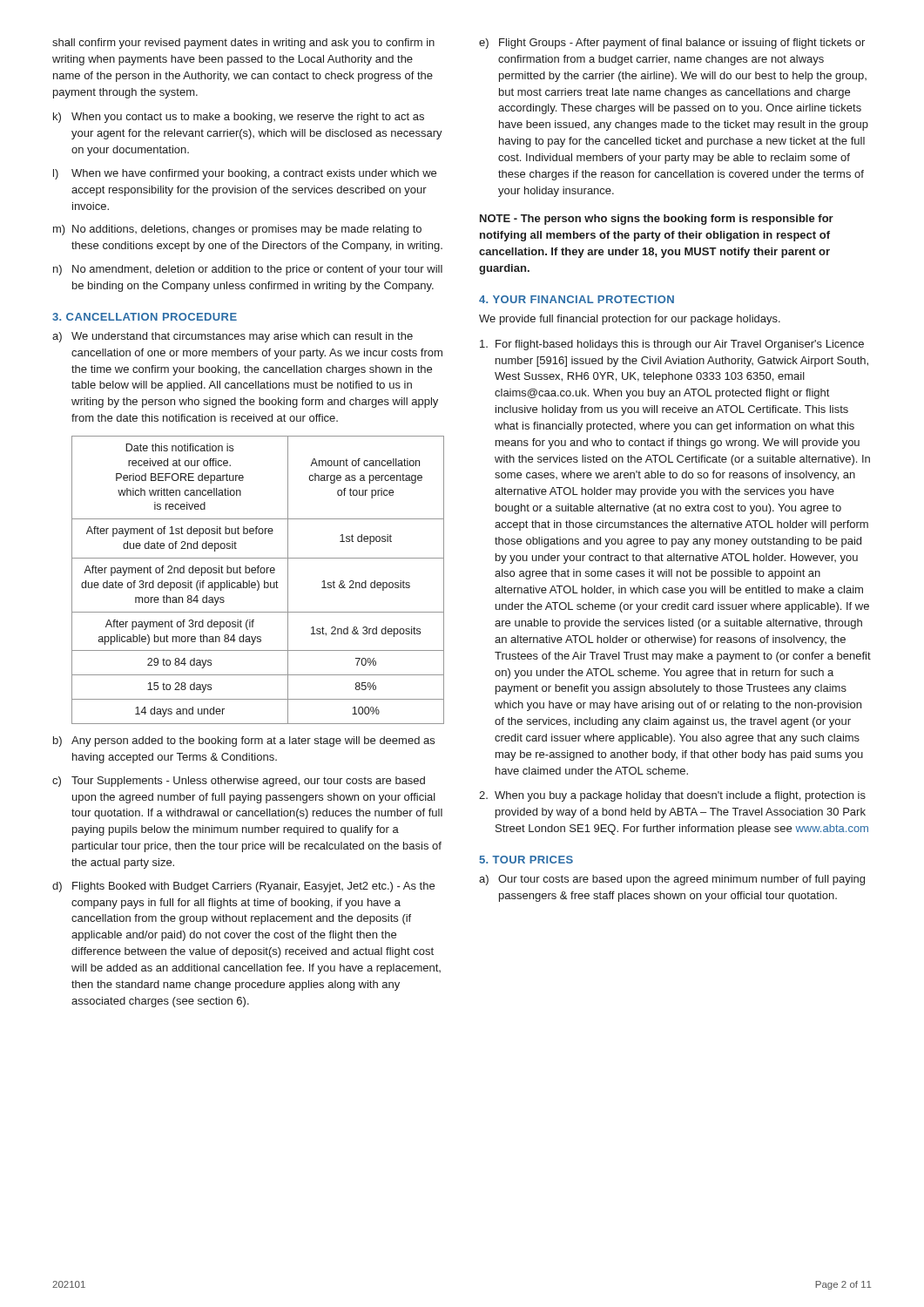924x1307 pixels.
Task: Navigate to the passage starting "l) When we have confirmed your booking, a"
Action: click(248, 190)
